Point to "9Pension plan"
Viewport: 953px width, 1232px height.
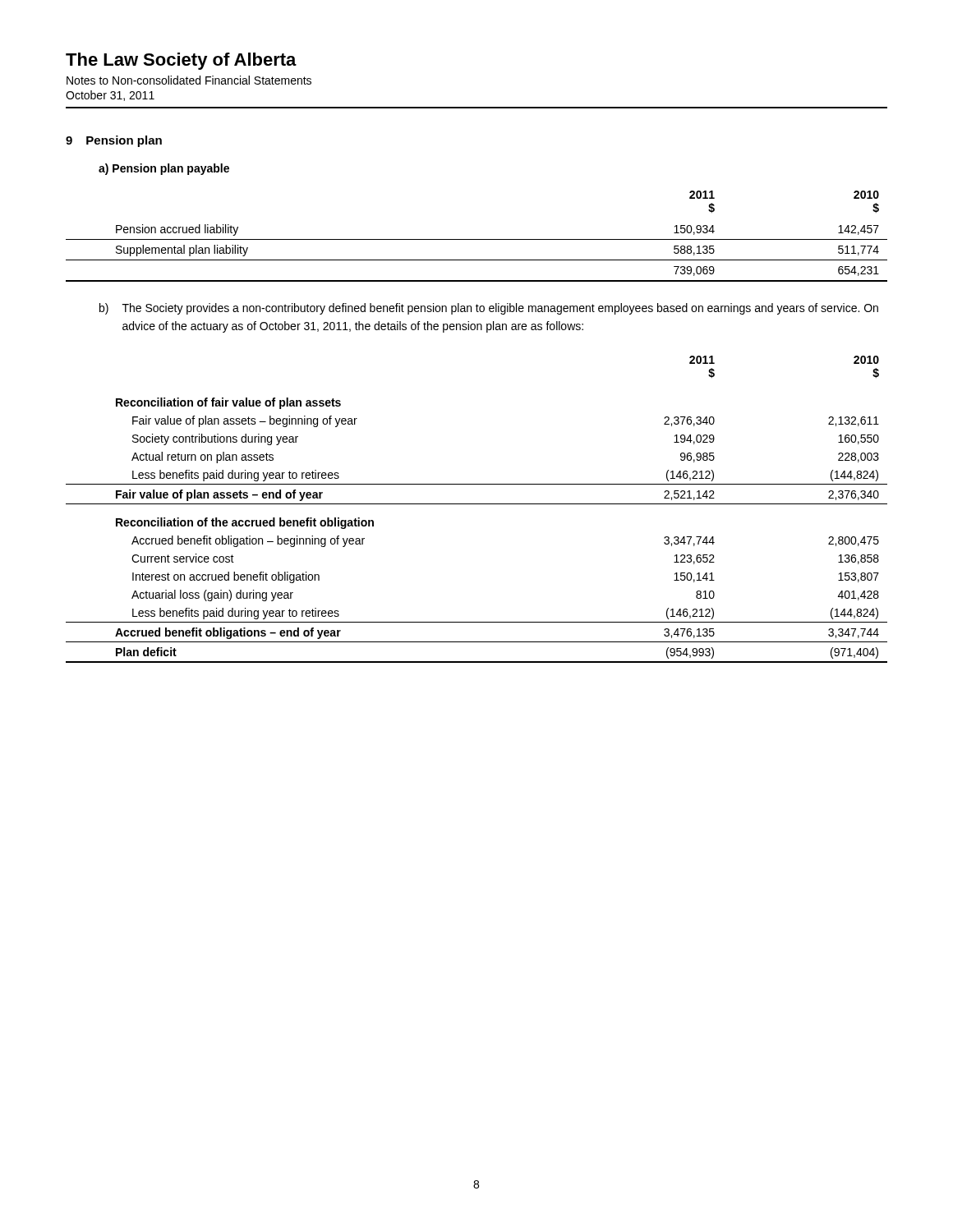[114, 140]
